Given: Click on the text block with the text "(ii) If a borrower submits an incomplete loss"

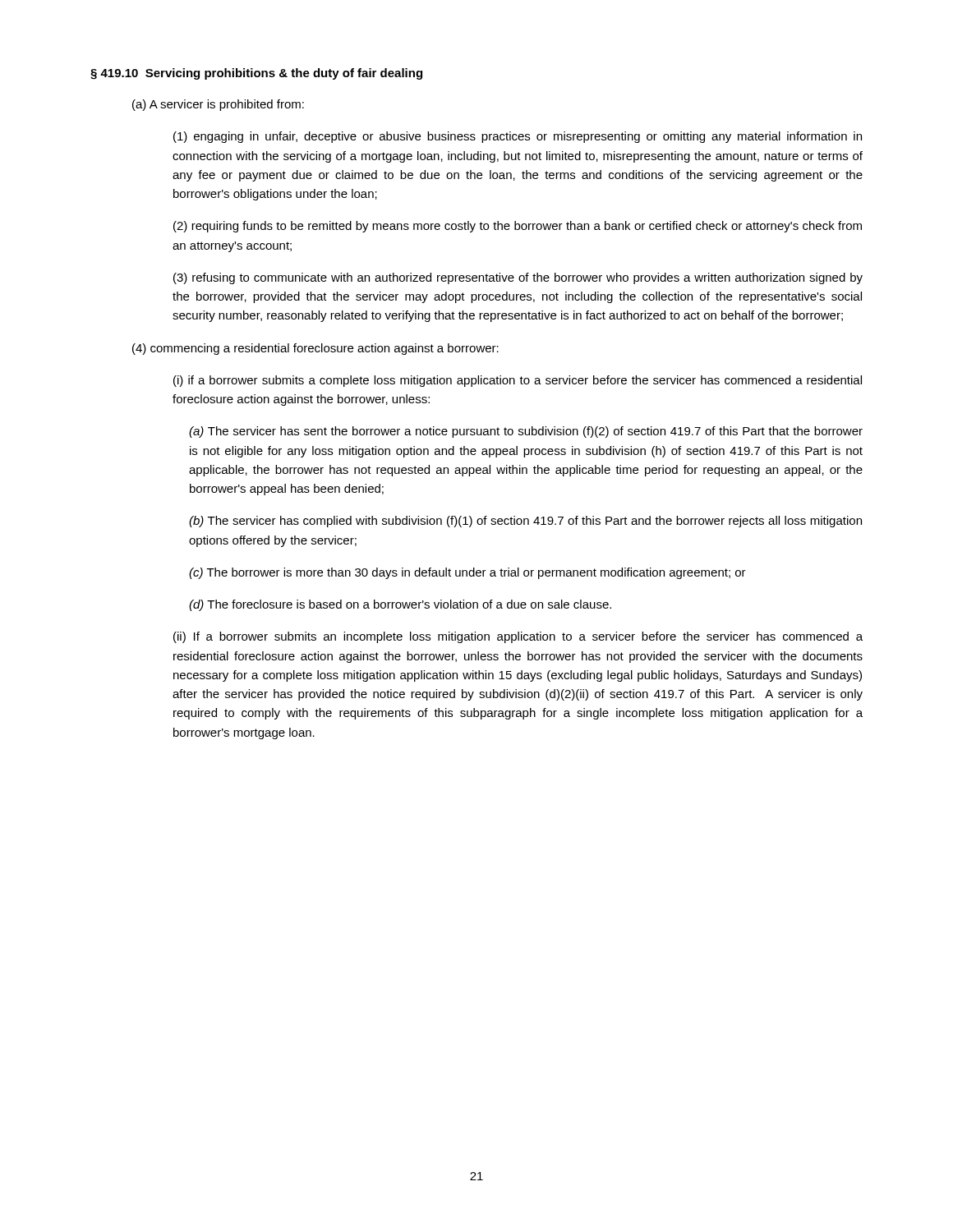Looking at the screenshot, I should [x=518, y=684].
